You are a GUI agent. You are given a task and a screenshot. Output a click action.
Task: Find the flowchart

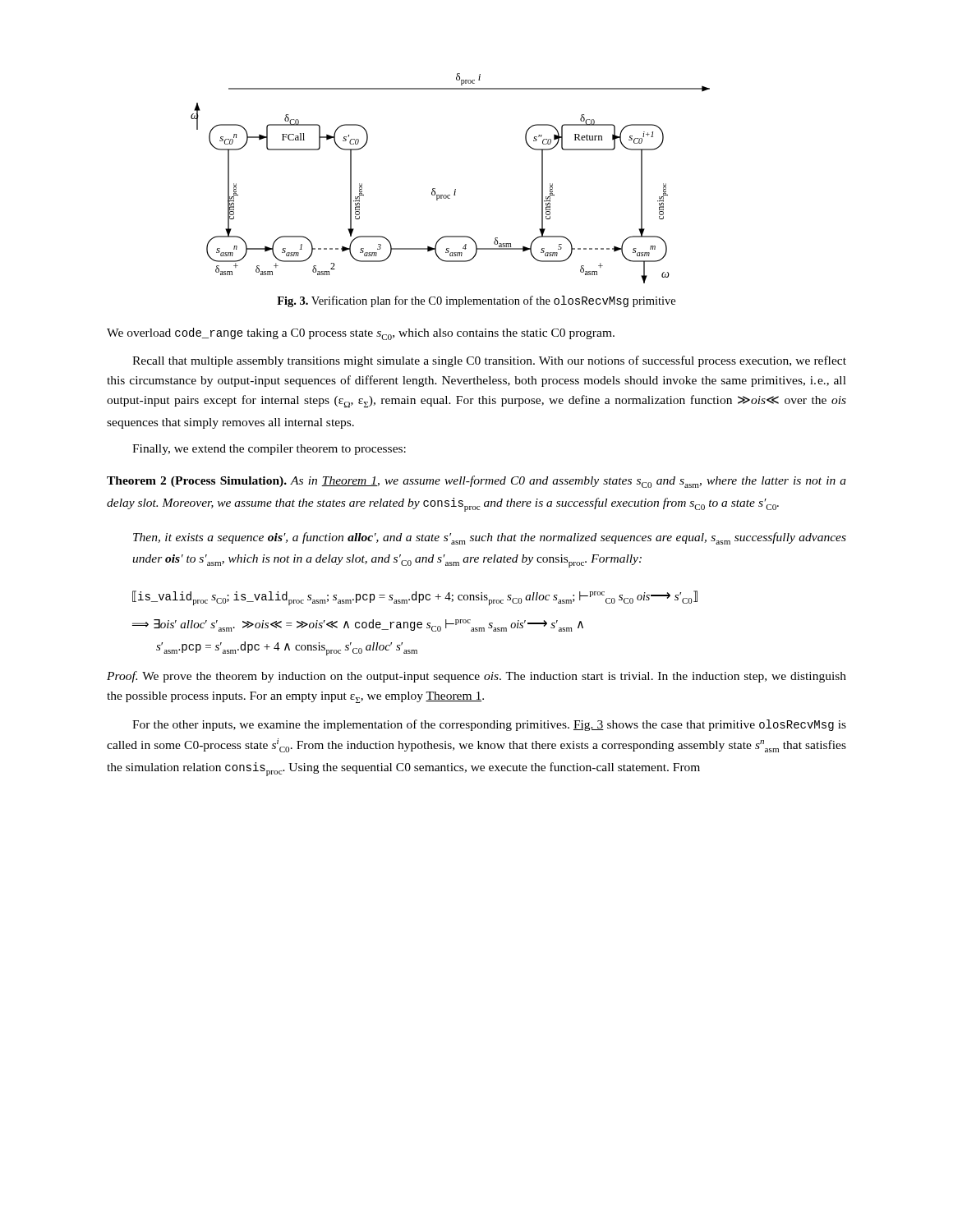[x=476, y=177]
